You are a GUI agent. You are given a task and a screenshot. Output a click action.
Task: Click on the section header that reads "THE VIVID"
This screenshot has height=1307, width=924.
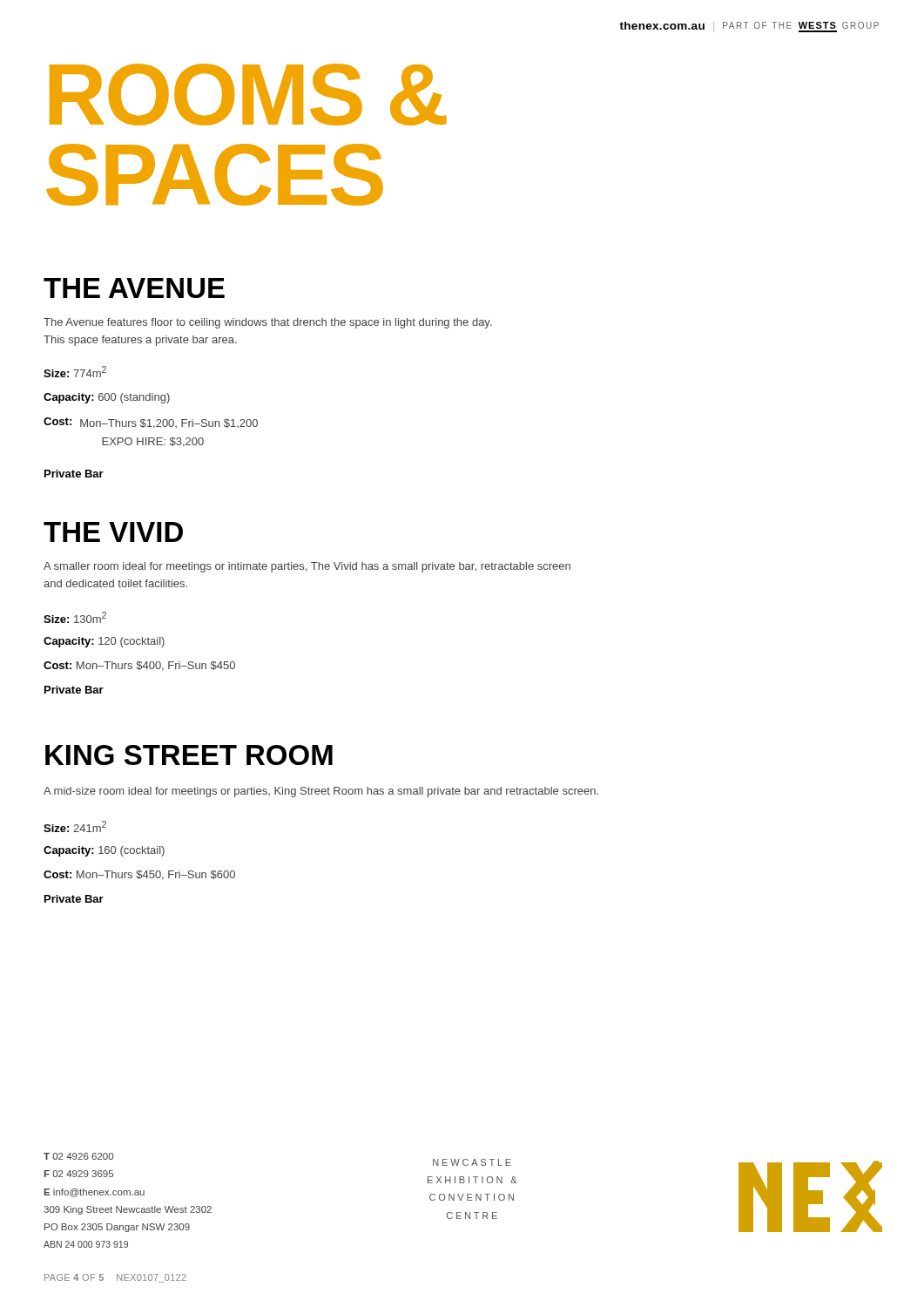point(114,532)
